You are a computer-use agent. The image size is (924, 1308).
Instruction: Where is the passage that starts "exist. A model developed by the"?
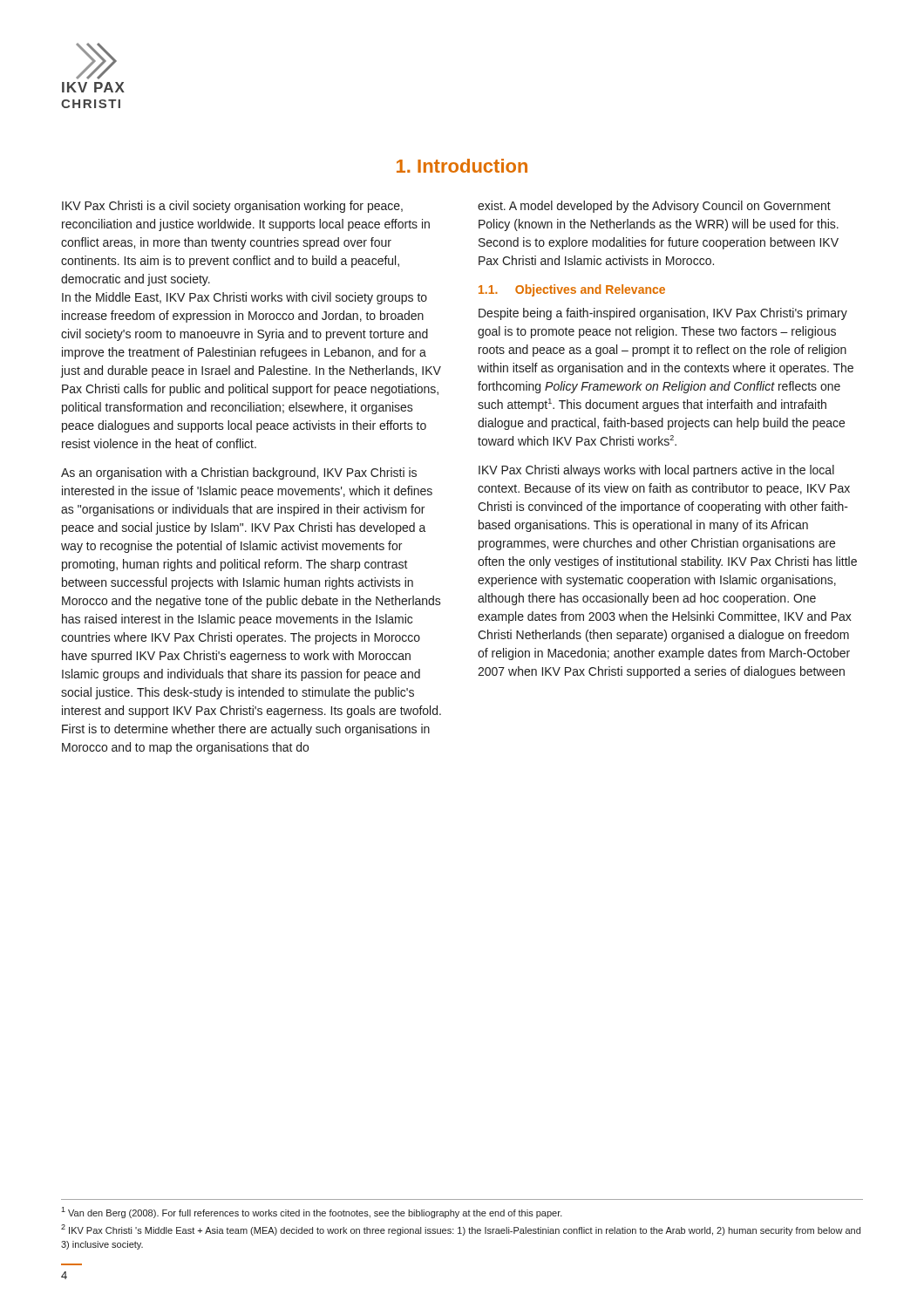click(x=670, y=234)
